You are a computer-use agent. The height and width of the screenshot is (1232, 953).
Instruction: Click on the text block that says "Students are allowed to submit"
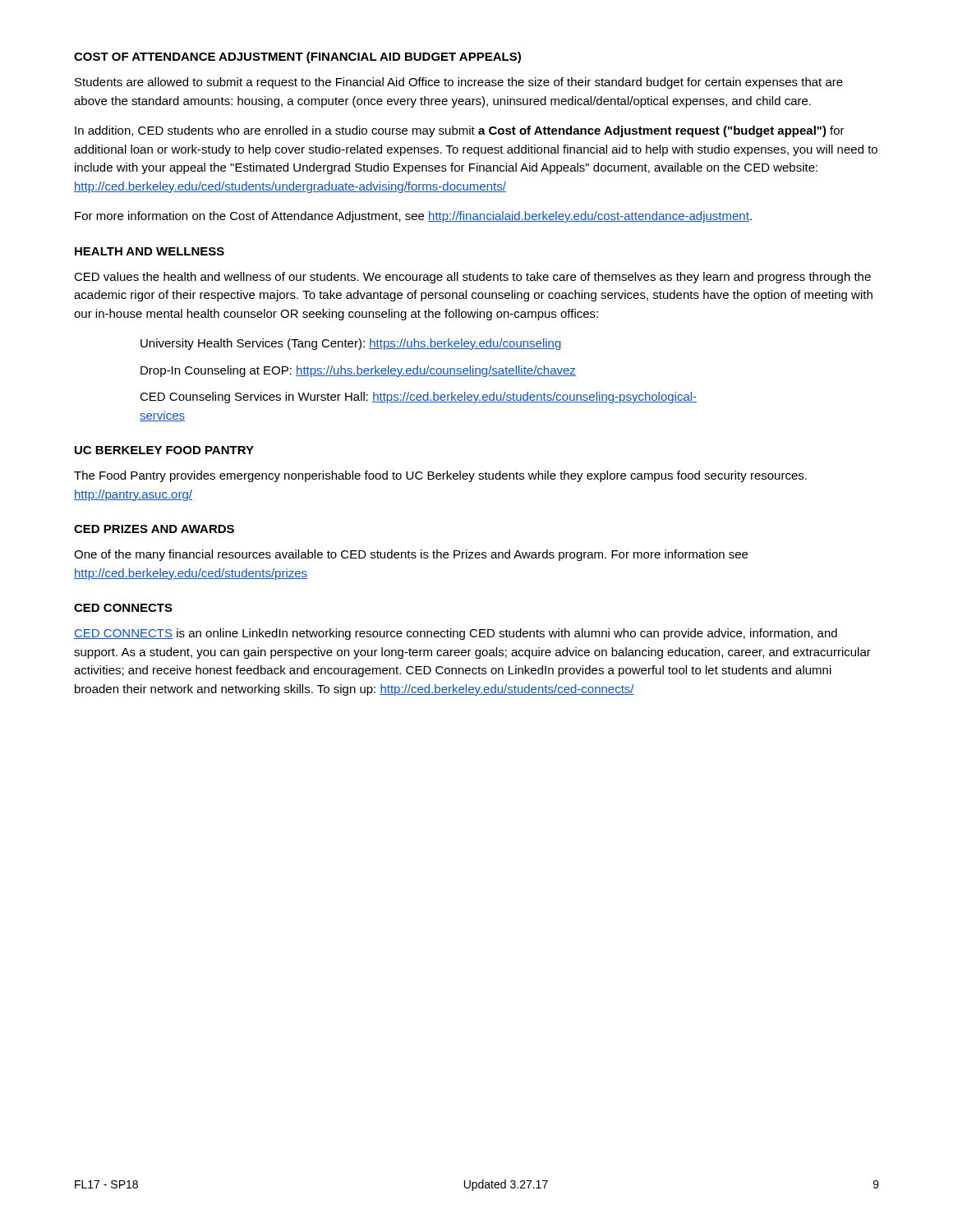tap(458, 91)
